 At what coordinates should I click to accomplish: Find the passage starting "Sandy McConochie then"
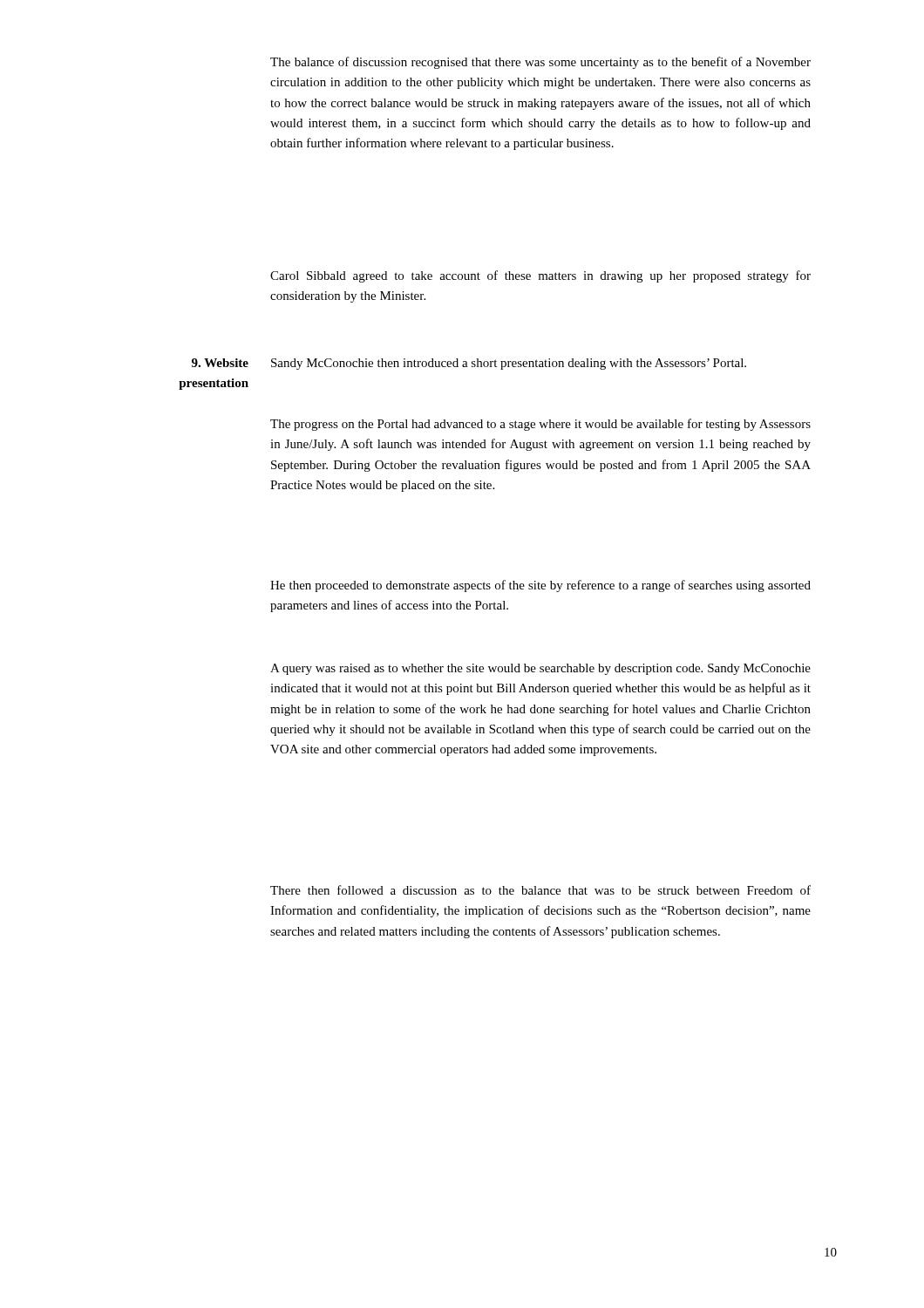tap(509, 363)
